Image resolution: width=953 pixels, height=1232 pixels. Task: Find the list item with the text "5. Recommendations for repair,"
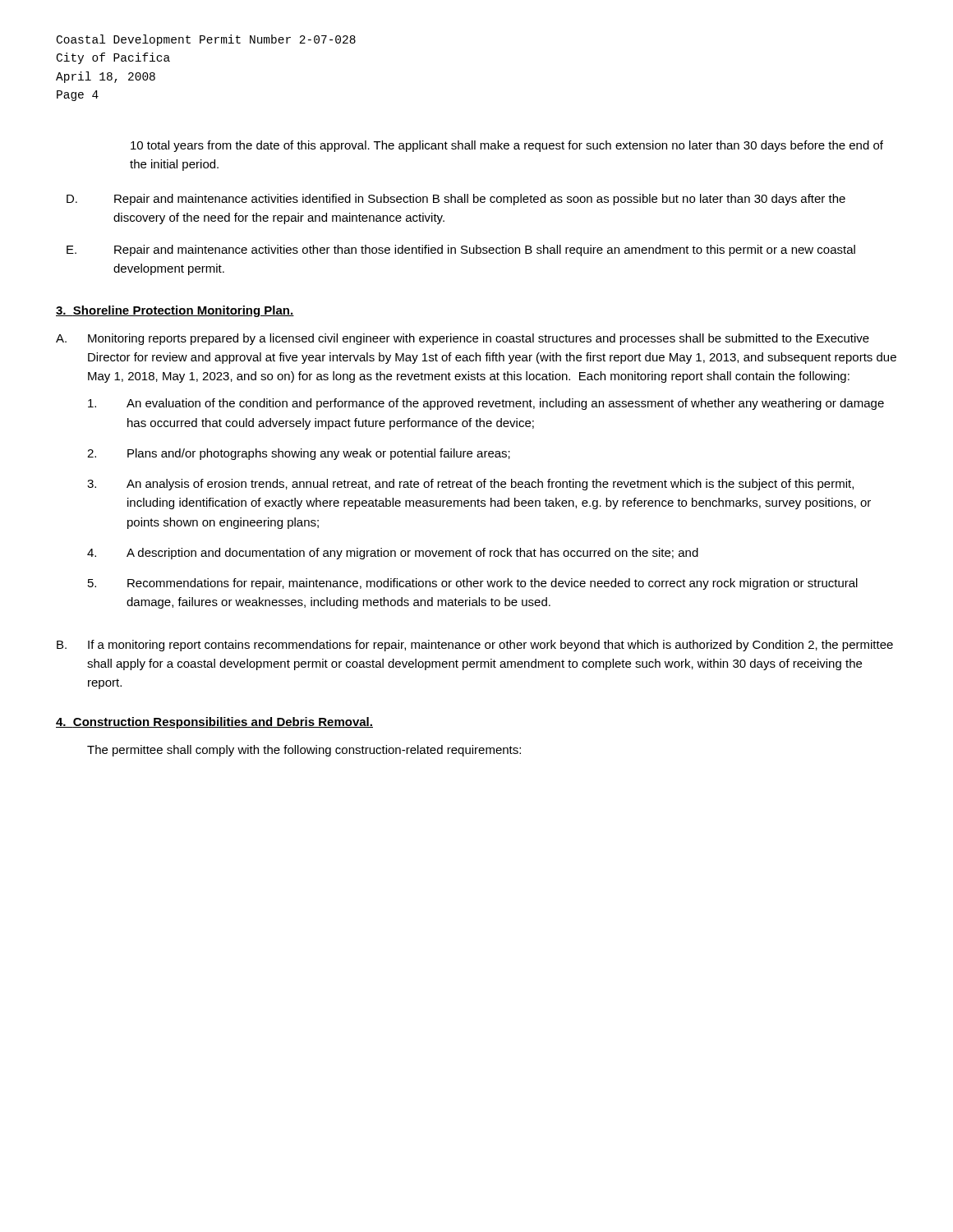click(492, 592)
